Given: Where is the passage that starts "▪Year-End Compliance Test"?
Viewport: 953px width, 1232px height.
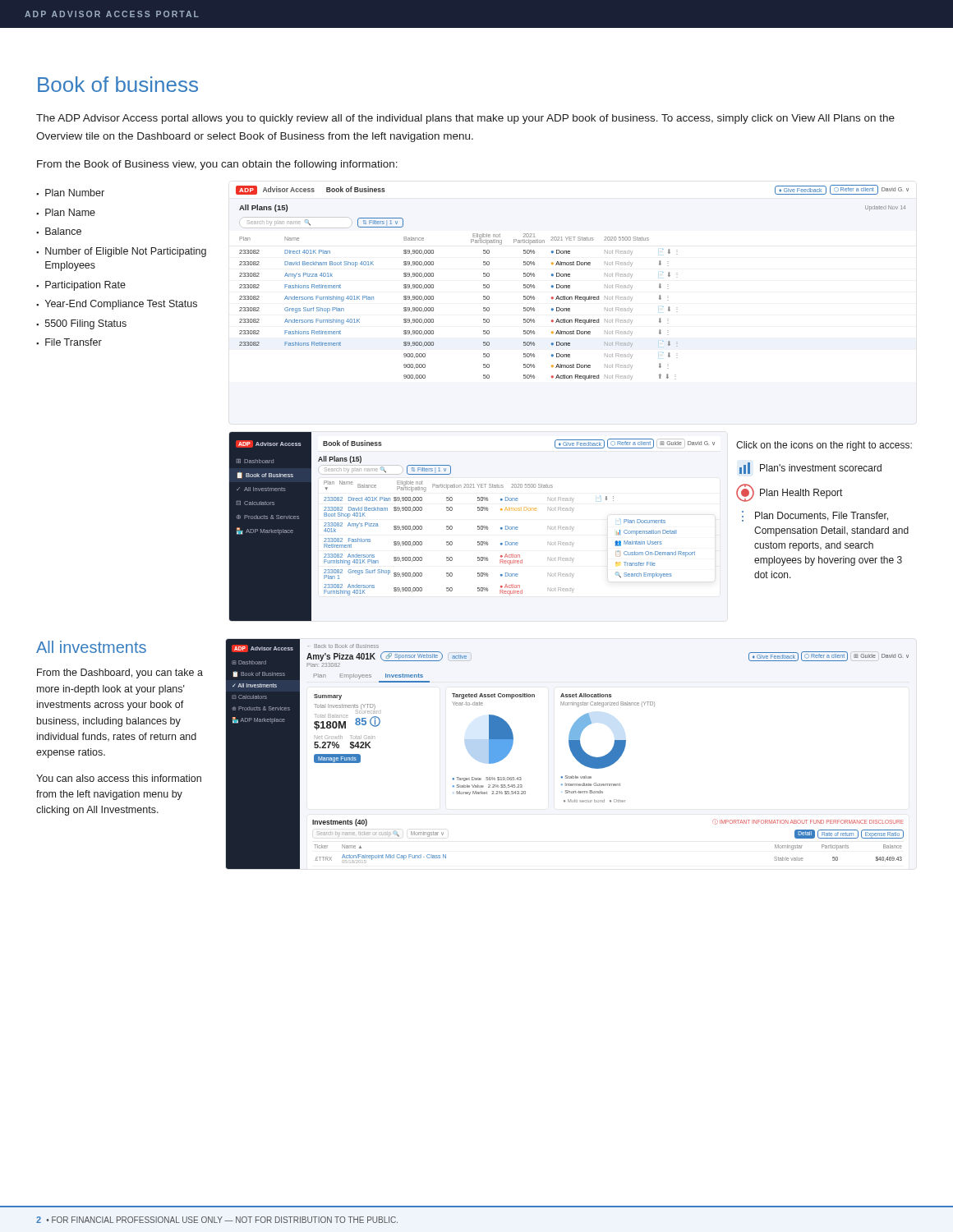Looking at the screenshot, I should pyautogui.click(x=117, y=305).
